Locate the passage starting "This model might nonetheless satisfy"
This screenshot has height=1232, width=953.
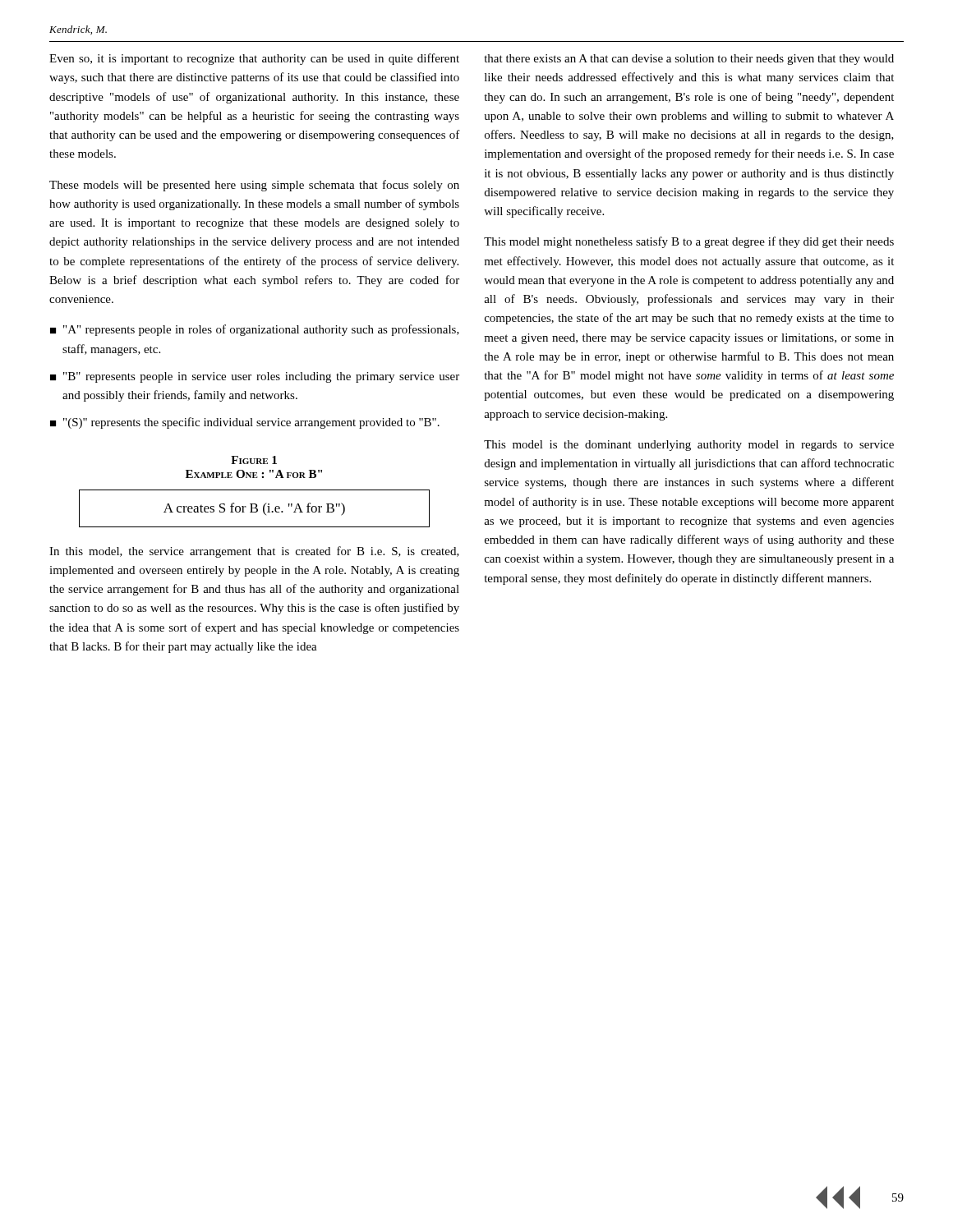click(689, 328)
